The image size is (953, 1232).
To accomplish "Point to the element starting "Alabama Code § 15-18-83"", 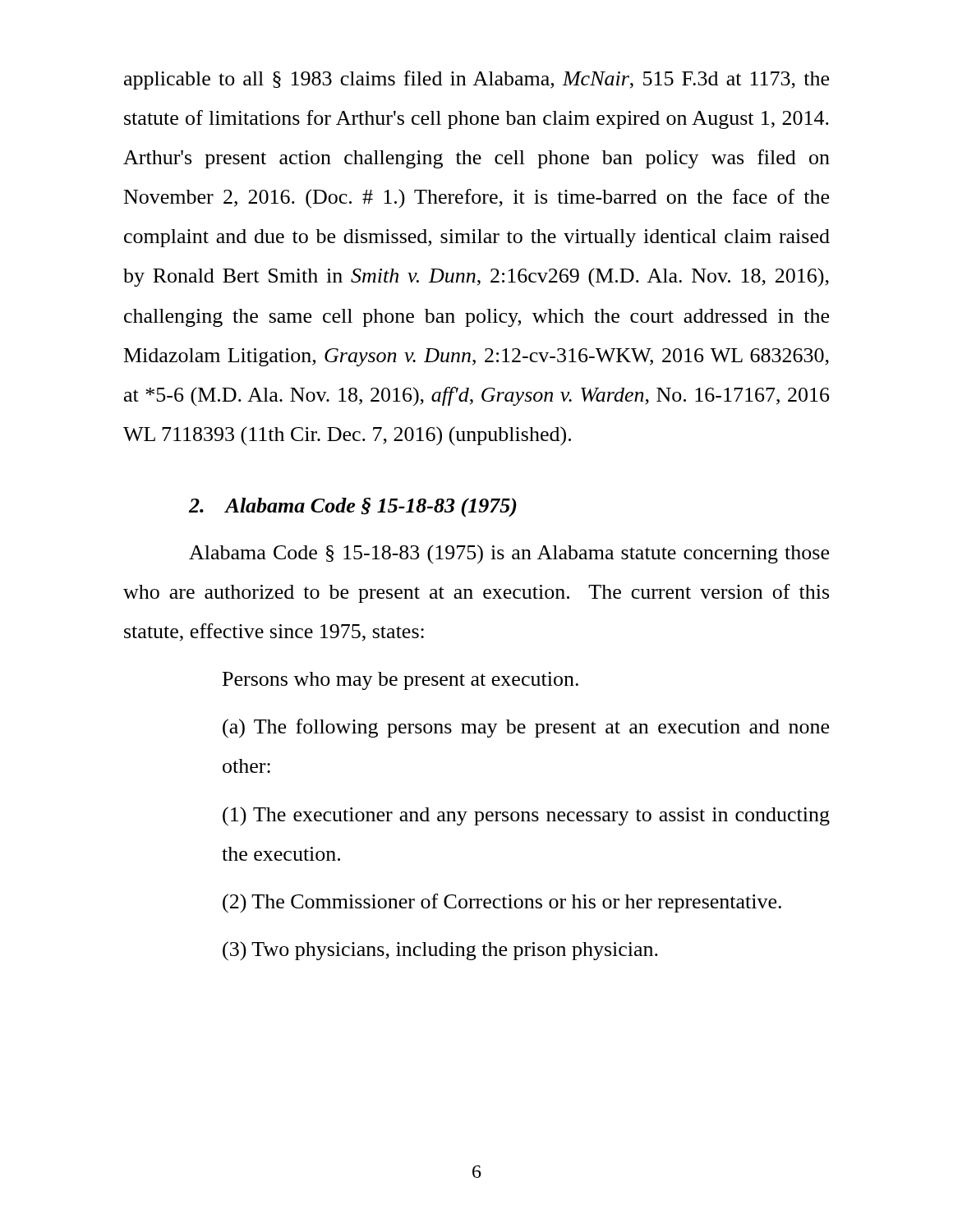I will click(x=476, y=592).
